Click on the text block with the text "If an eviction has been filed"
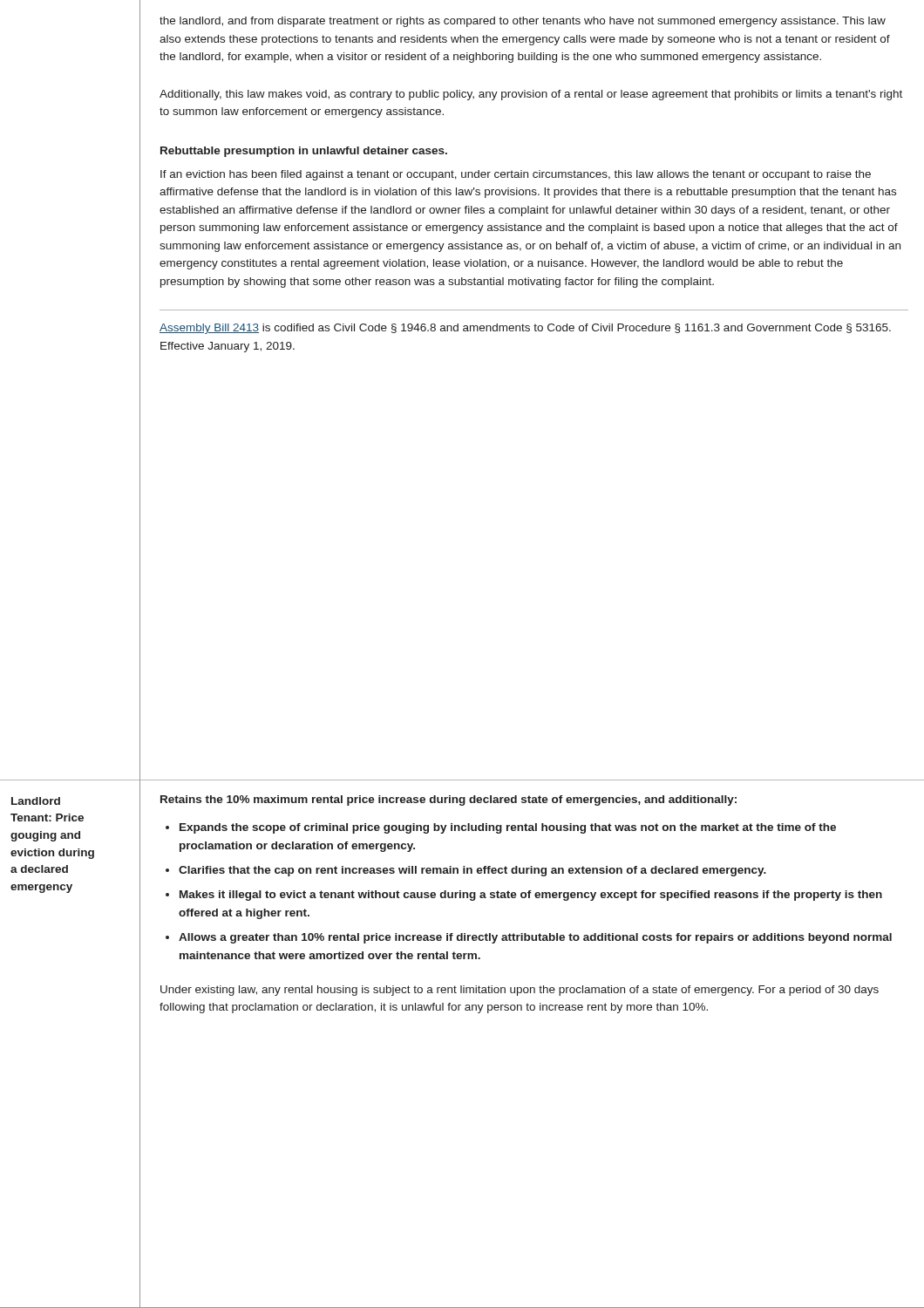The width and height of the screenshot is (924, 1308). pos(530,227)
